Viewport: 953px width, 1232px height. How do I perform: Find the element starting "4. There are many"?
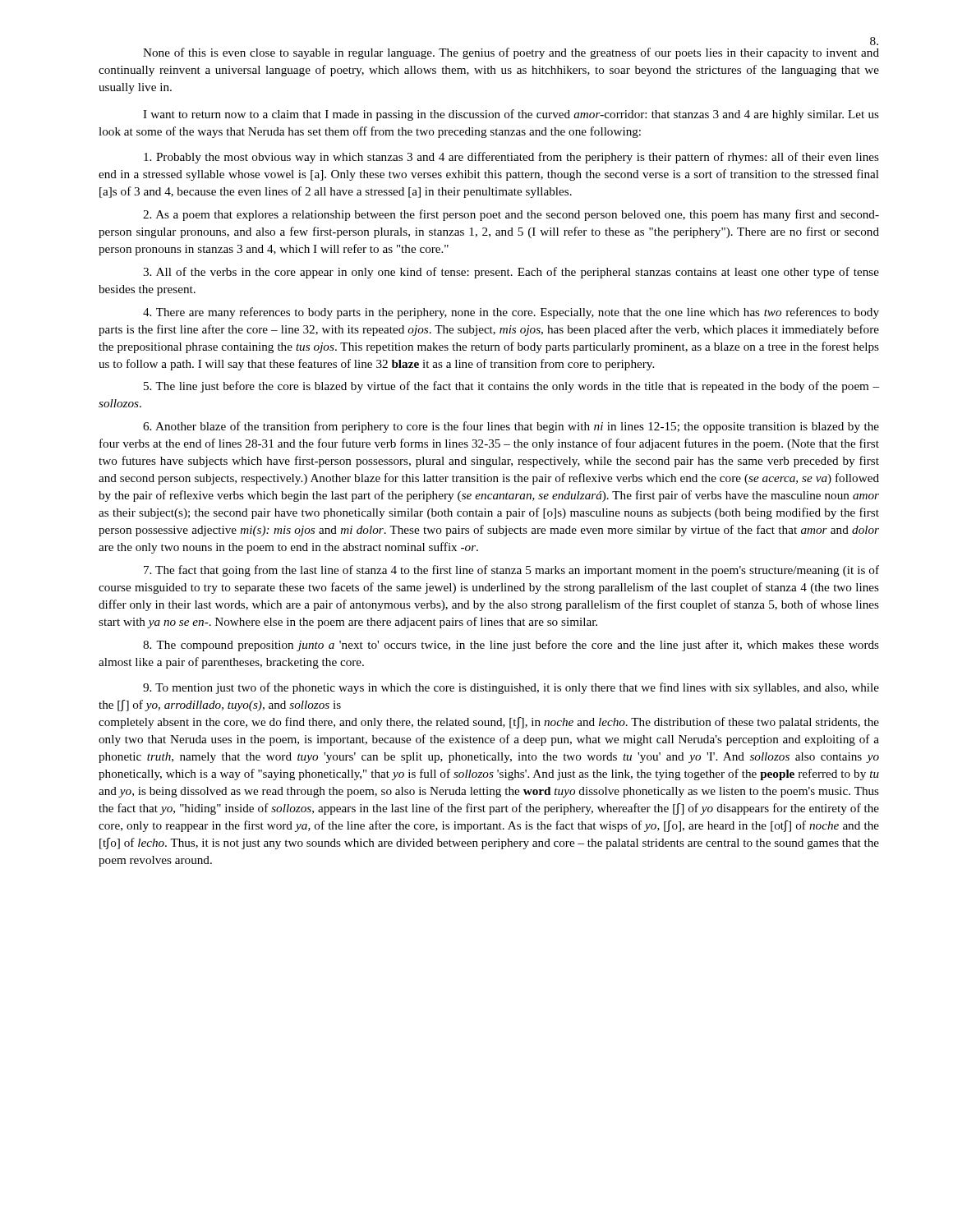coord(489,338)
